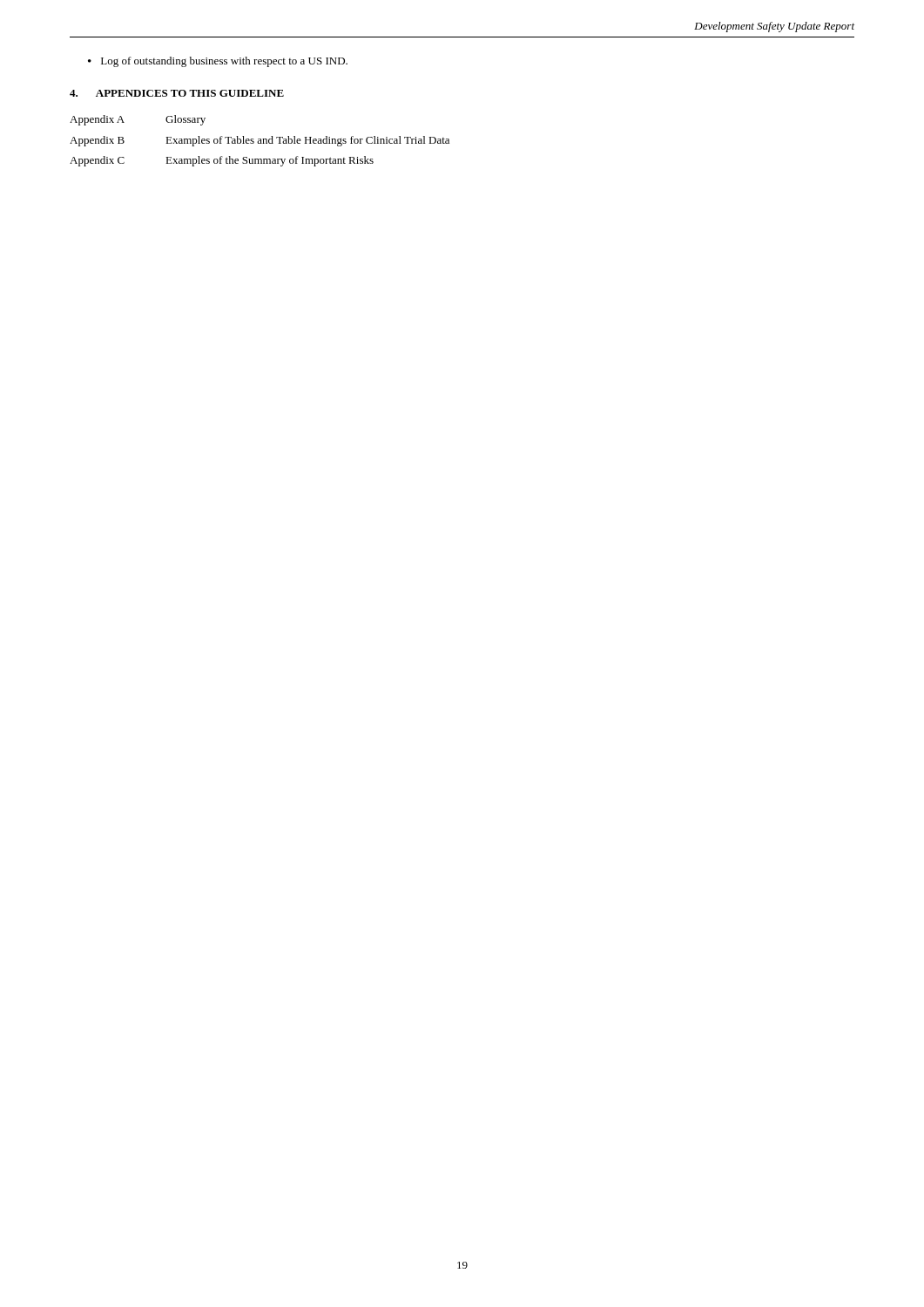The height and width of the screenshot is (1307, 924).
Task: Locate the block of text that opens with "• Log of outstanding business with respect to"
Action: (218, 61)
